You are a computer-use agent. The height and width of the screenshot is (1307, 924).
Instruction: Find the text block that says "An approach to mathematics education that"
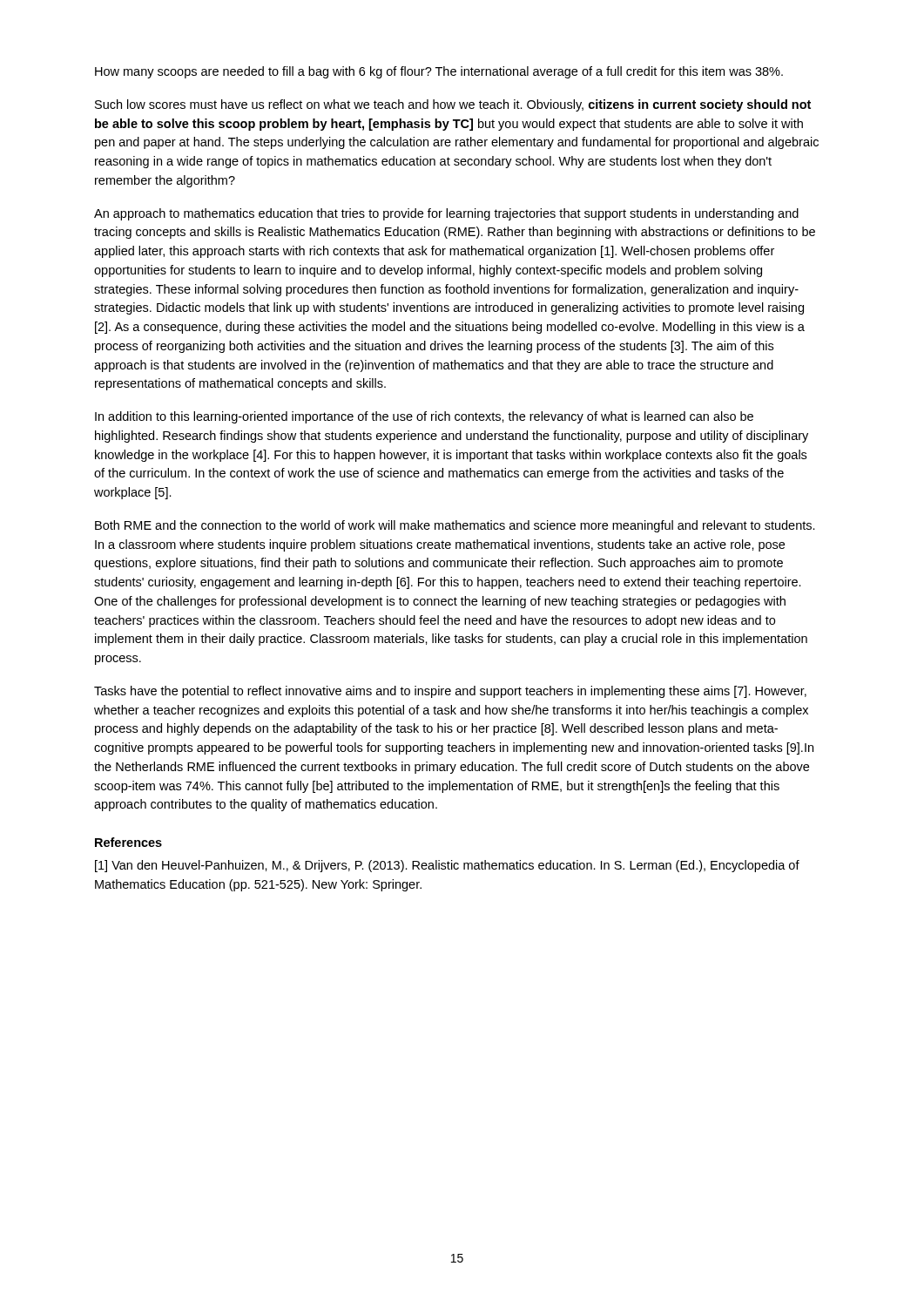pos(455,298)
